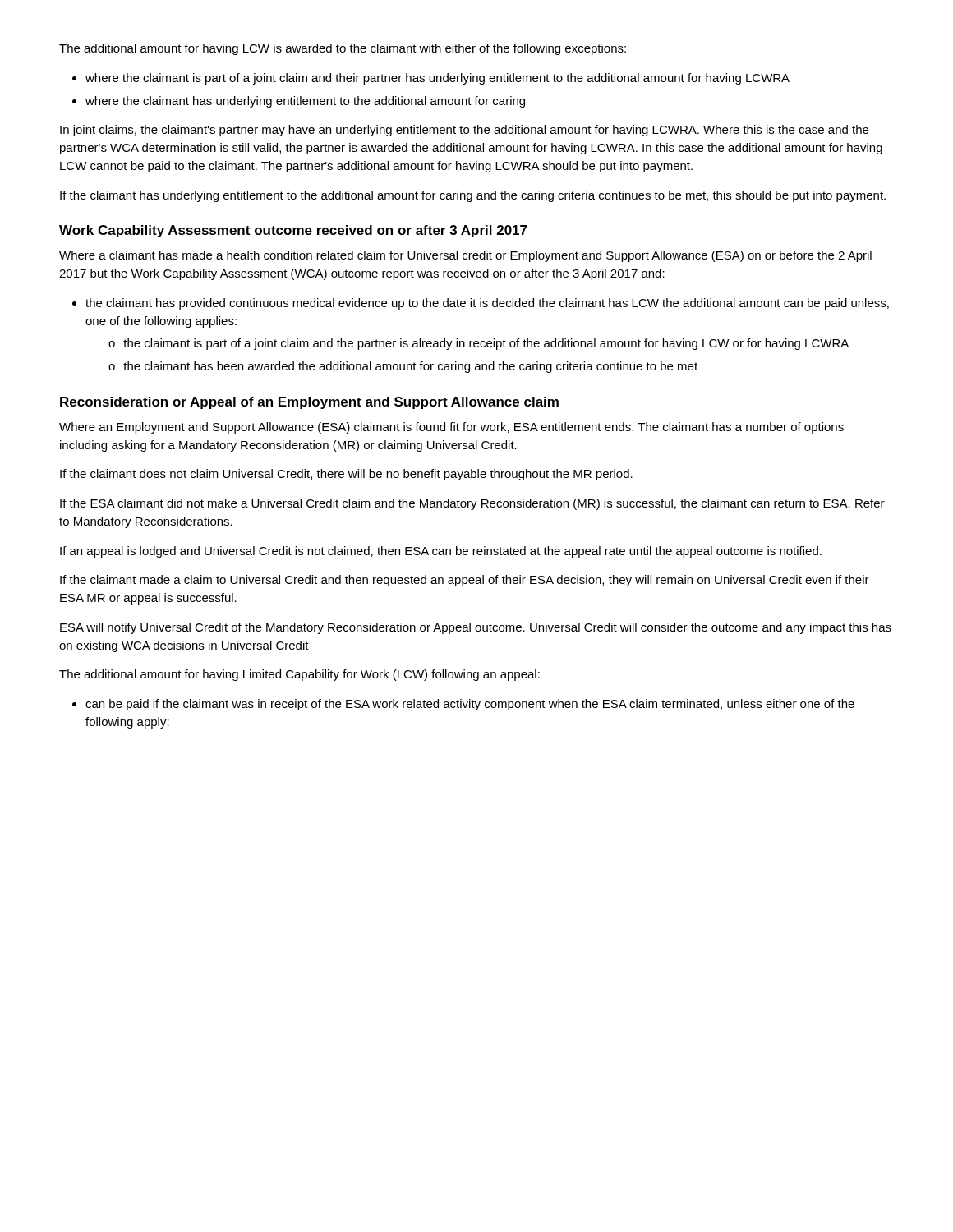
Task: Locate the text block containing "The additional amount for having LCW is"
Action: (x=476, y=48)
